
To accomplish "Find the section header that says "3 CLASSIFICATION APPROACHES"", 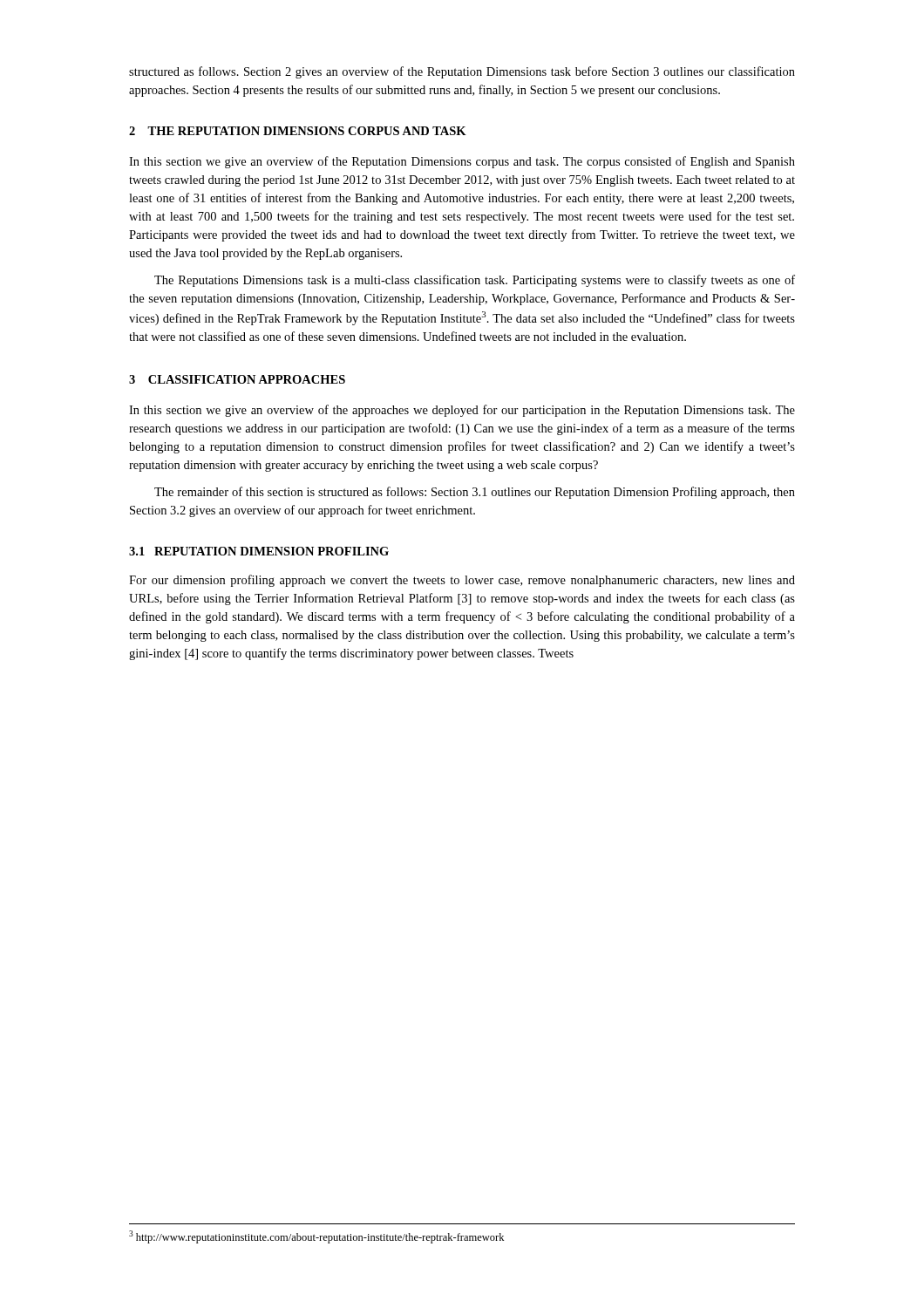I will coord(237,379).
